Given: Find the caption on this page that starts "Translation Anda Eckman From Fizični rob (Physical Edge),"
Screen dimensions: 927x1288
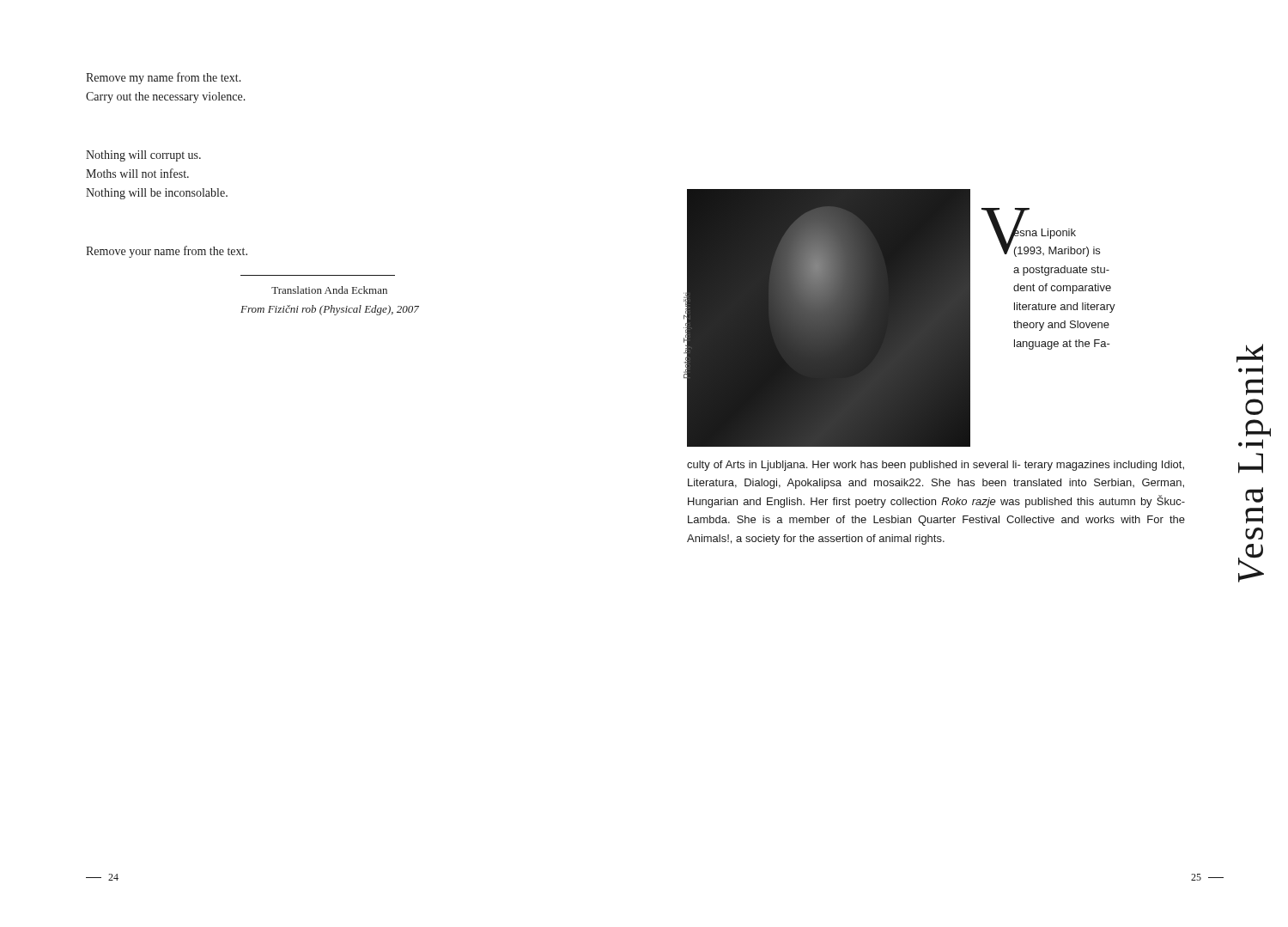Looking at the screenshot, I should point(330,295).
